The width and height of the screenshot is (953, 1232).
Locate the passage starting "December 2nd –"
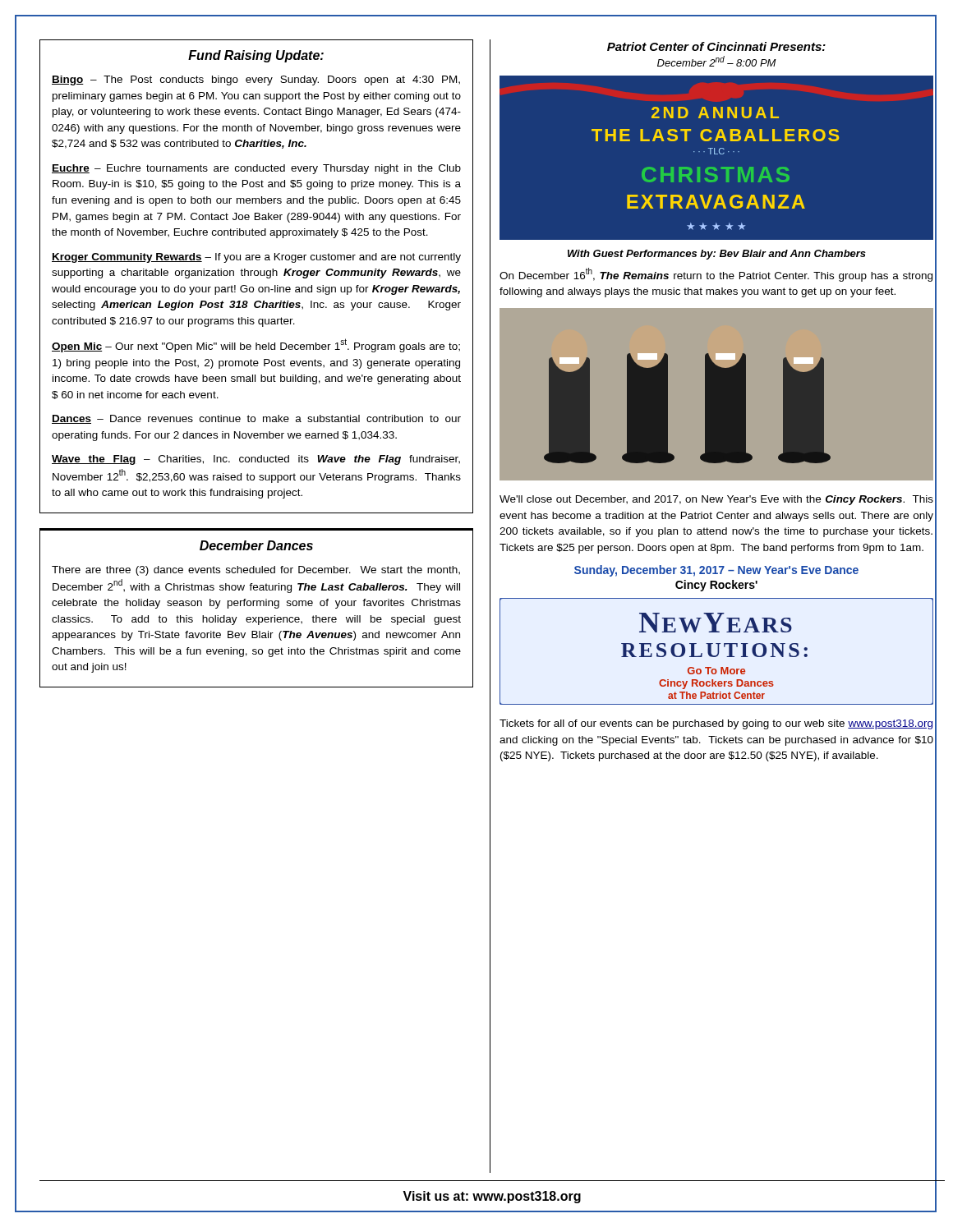(x=716, y=62)
